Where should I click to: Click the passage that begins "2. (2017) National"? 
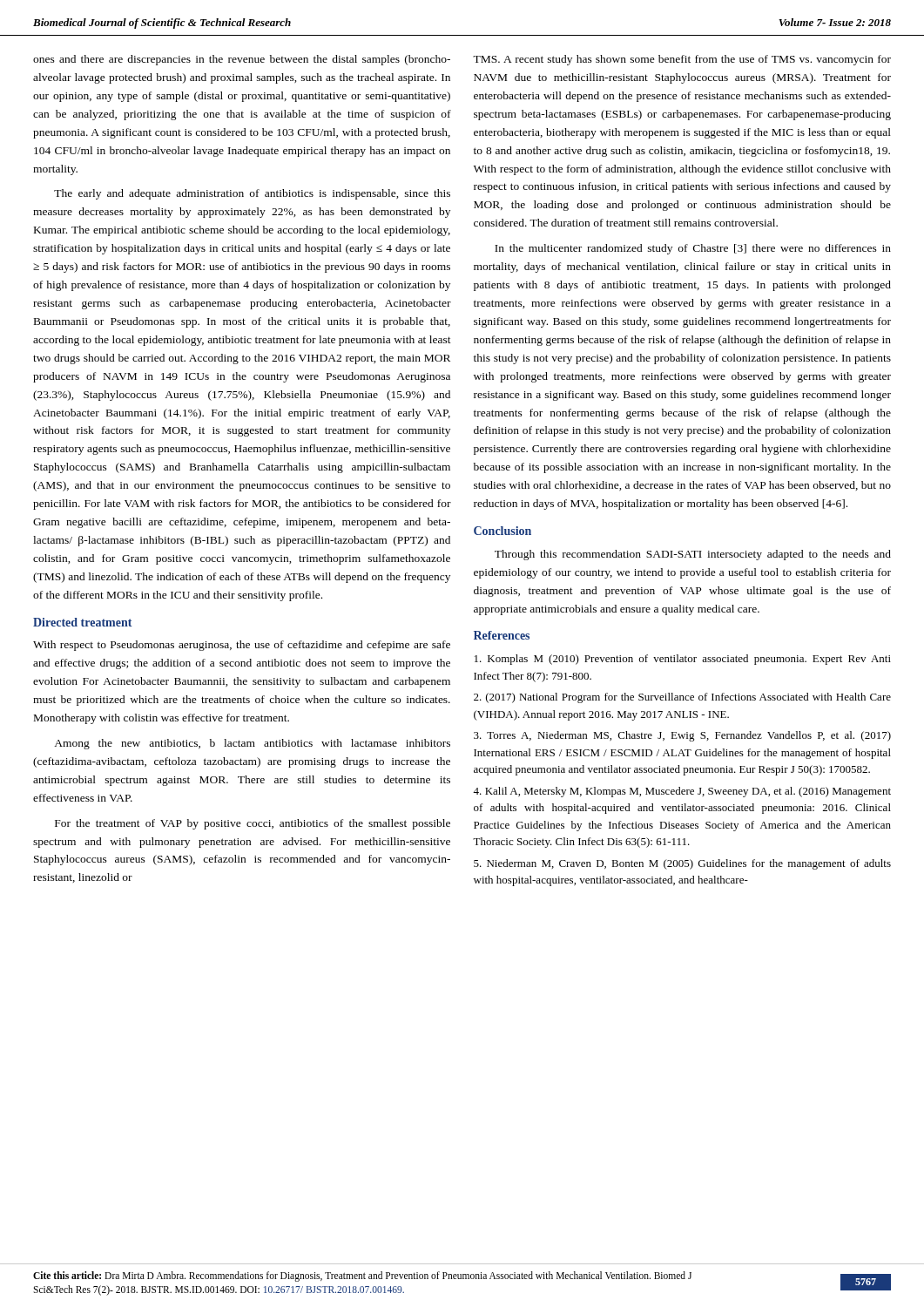pyautogui.click(x=682, y=705)
